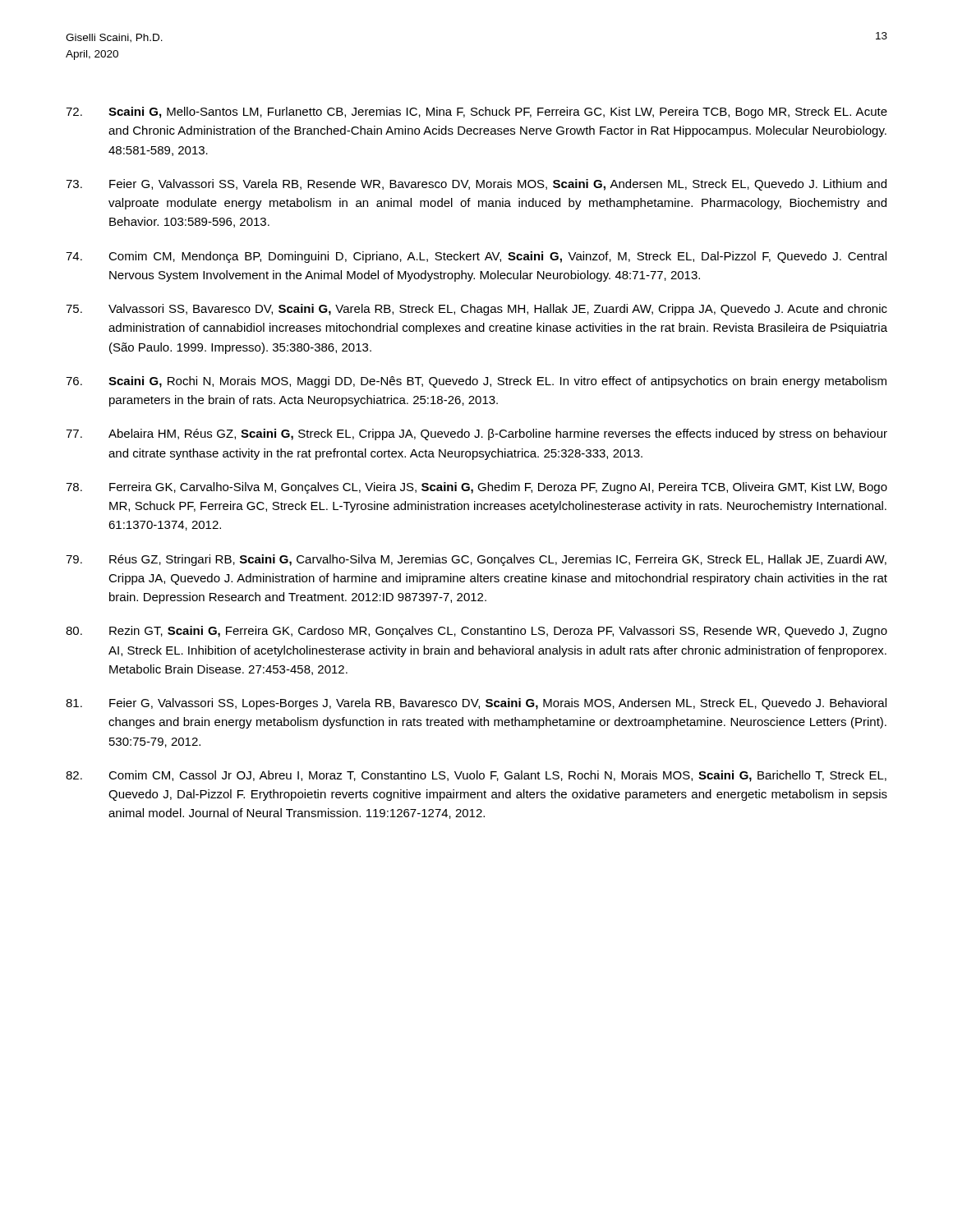Click the passage that begins "73. Feier G, Valvassori SS, Varela RB, Resende"

[x=476, y=203]
